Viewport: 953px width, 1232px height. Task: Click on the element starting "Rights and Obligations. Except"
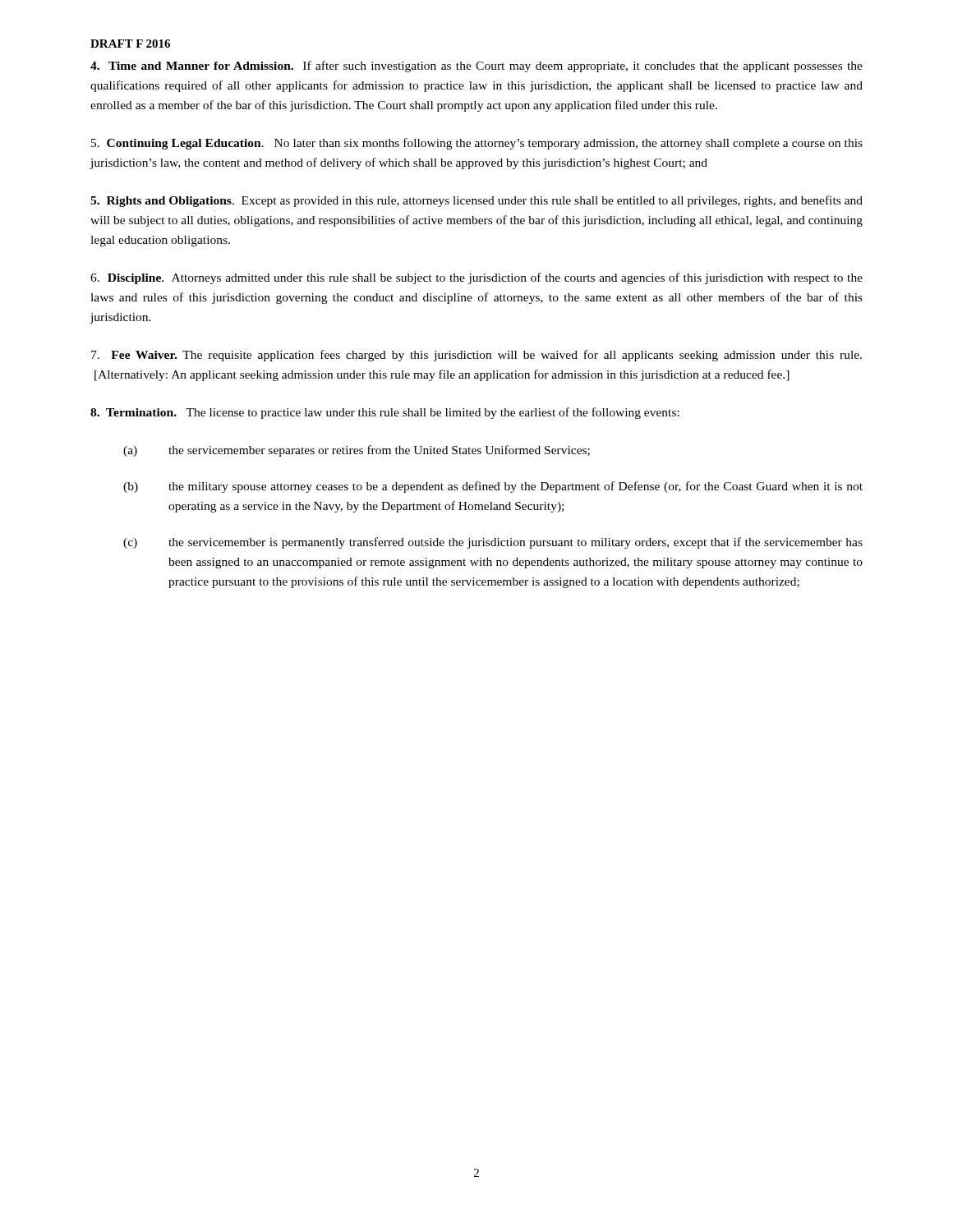[x=476, y=220]
